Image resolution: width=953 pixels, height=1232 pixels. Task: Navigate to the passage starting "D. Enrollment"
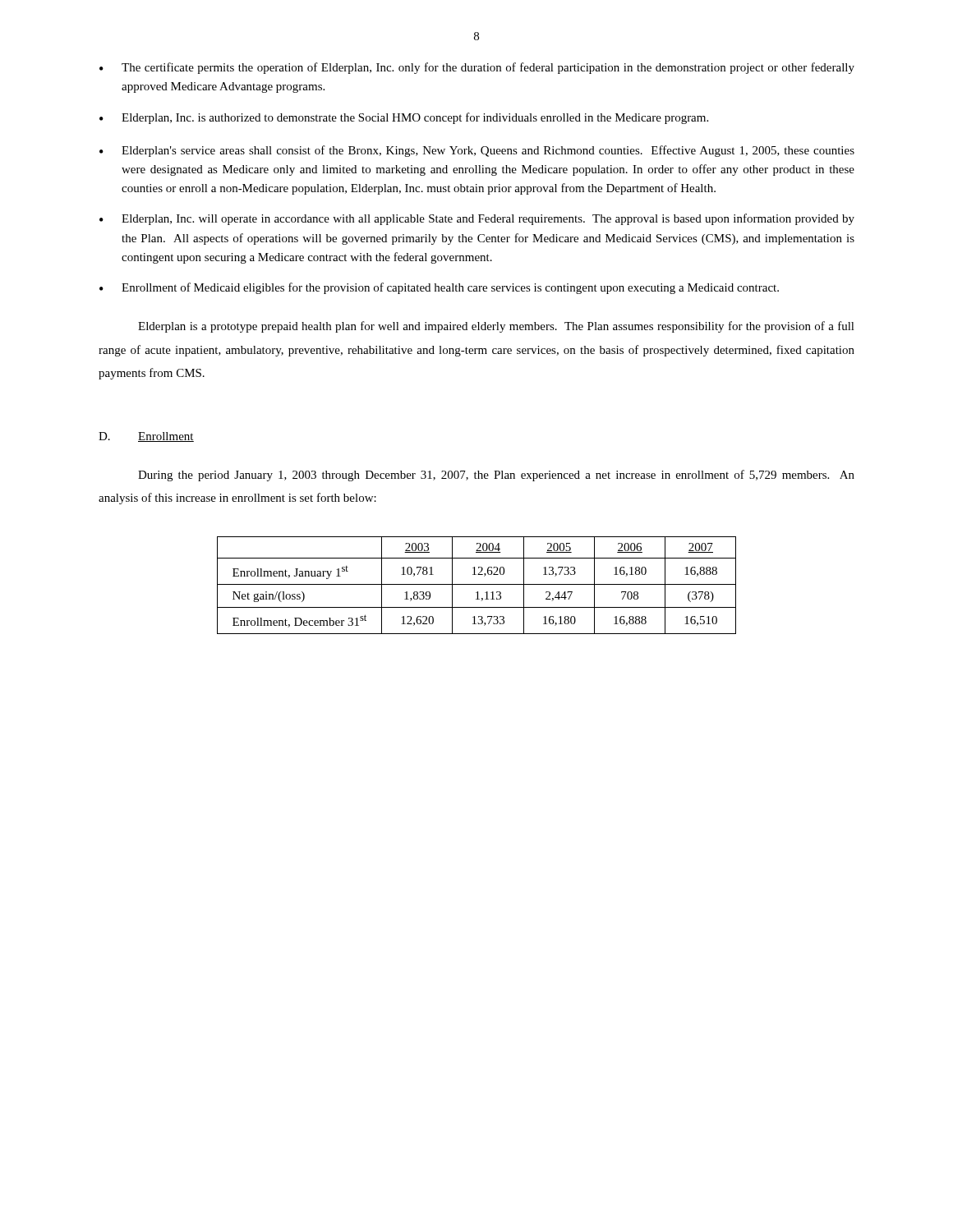tap(146, 436)
